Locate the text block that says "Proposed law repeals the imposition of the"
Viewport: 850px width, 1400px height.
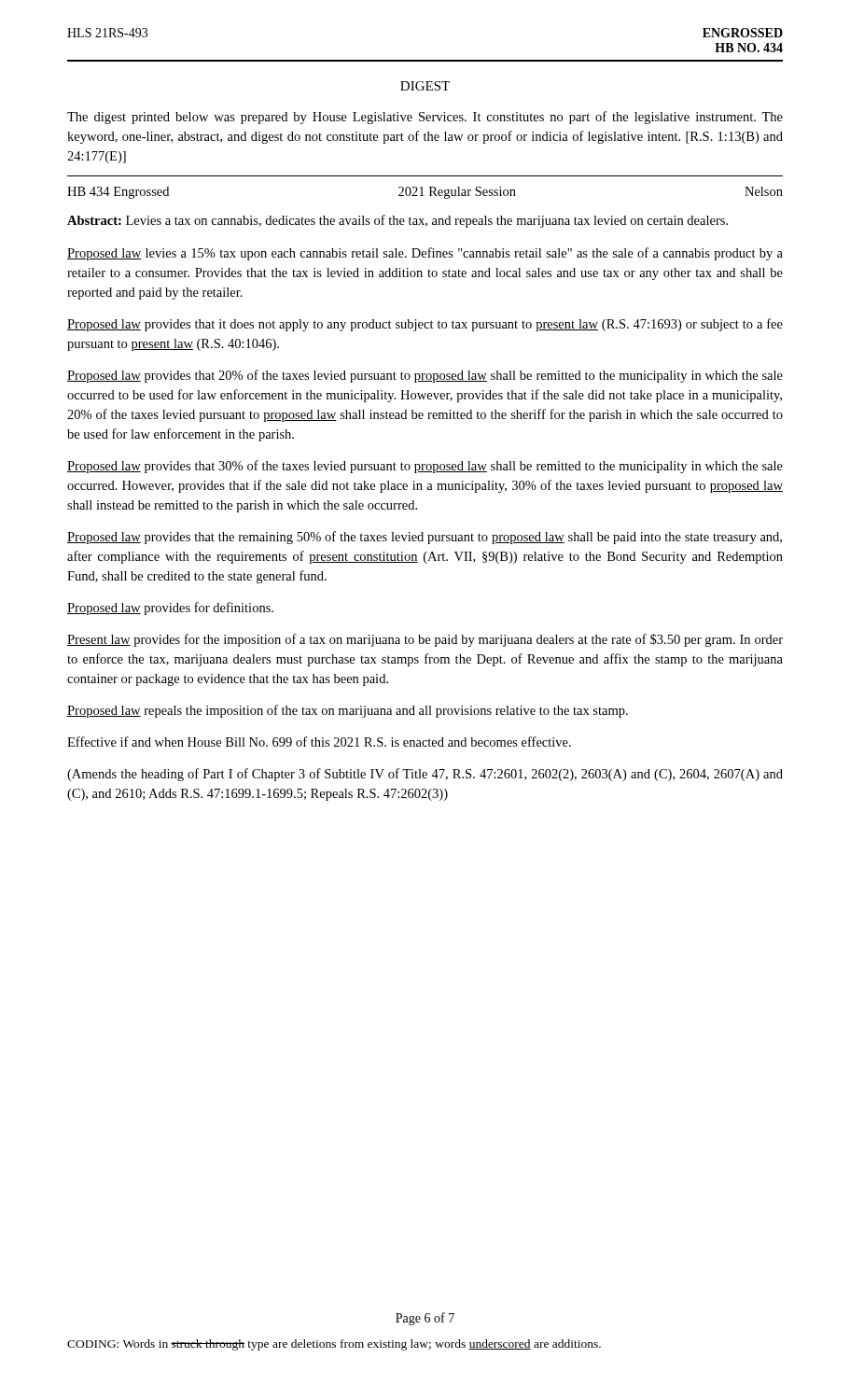pos(348,711)
